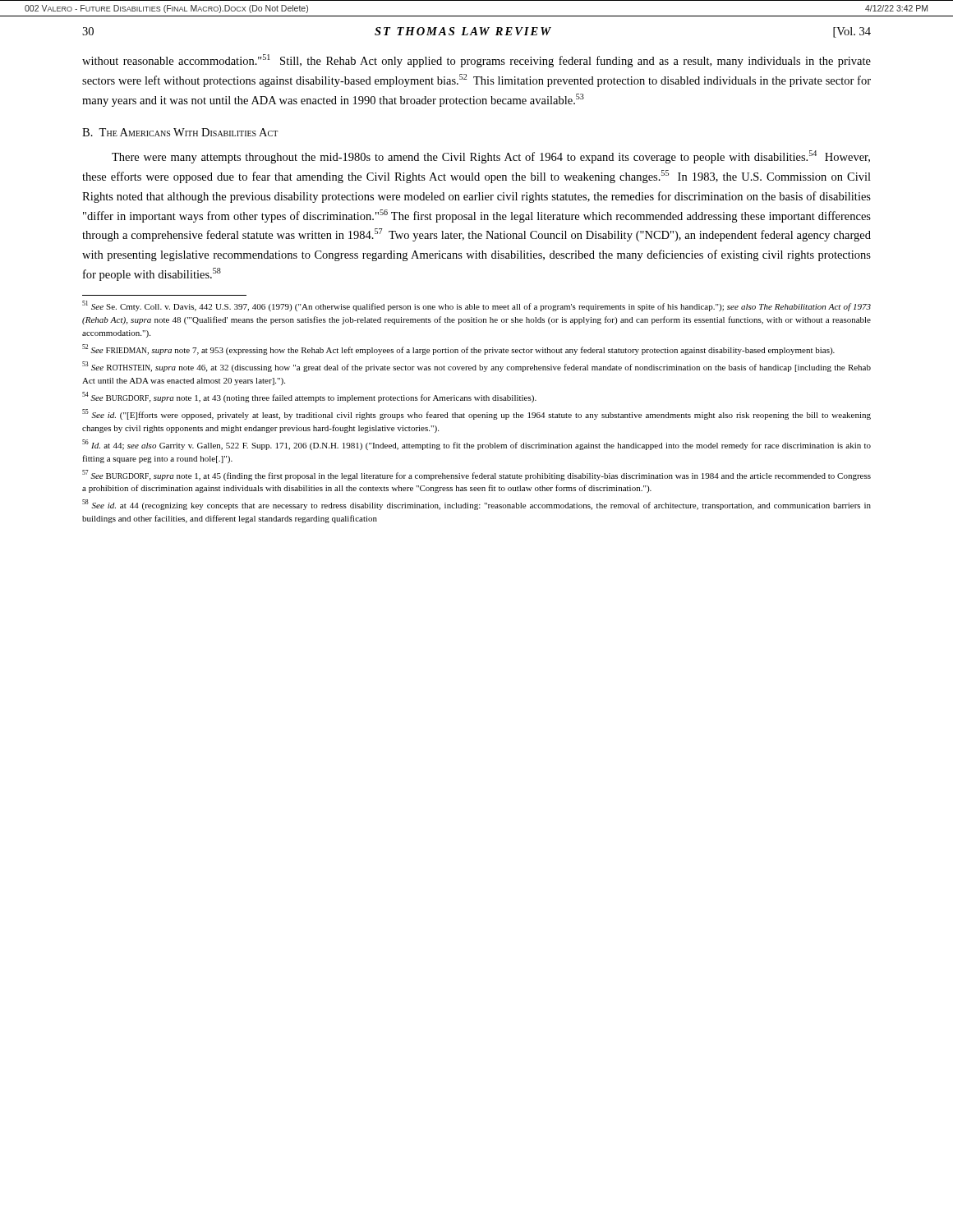This screenshot has height=1232, width=953.
Task: Find the text block starting "55 See id. ("[E]fforts were opposed, privately at"
Action: pyautogui.click(x=476, y=421)
